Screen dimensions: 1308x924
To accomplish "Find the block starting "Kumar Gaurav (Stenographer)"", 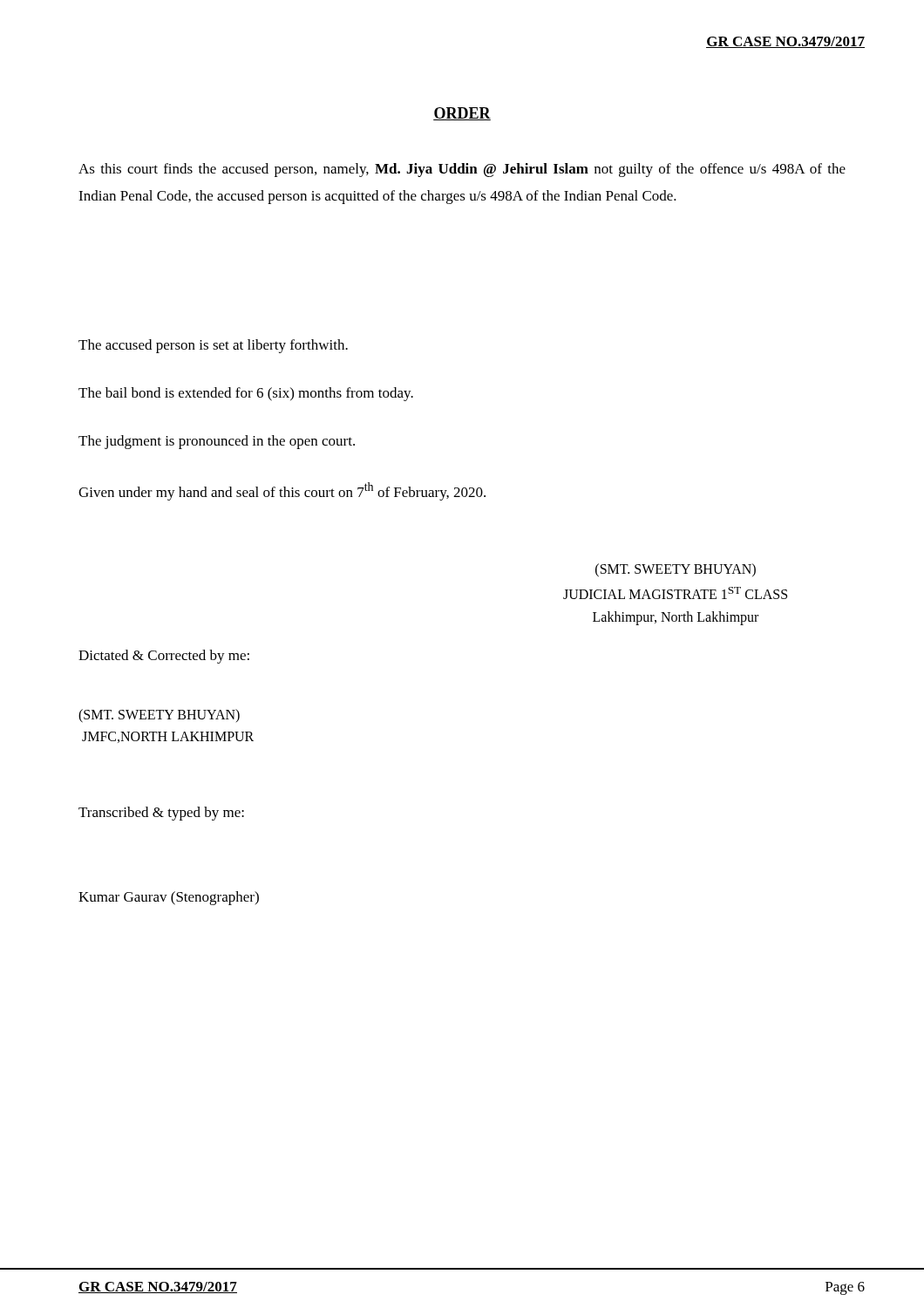I will click(x=169, y=897).
